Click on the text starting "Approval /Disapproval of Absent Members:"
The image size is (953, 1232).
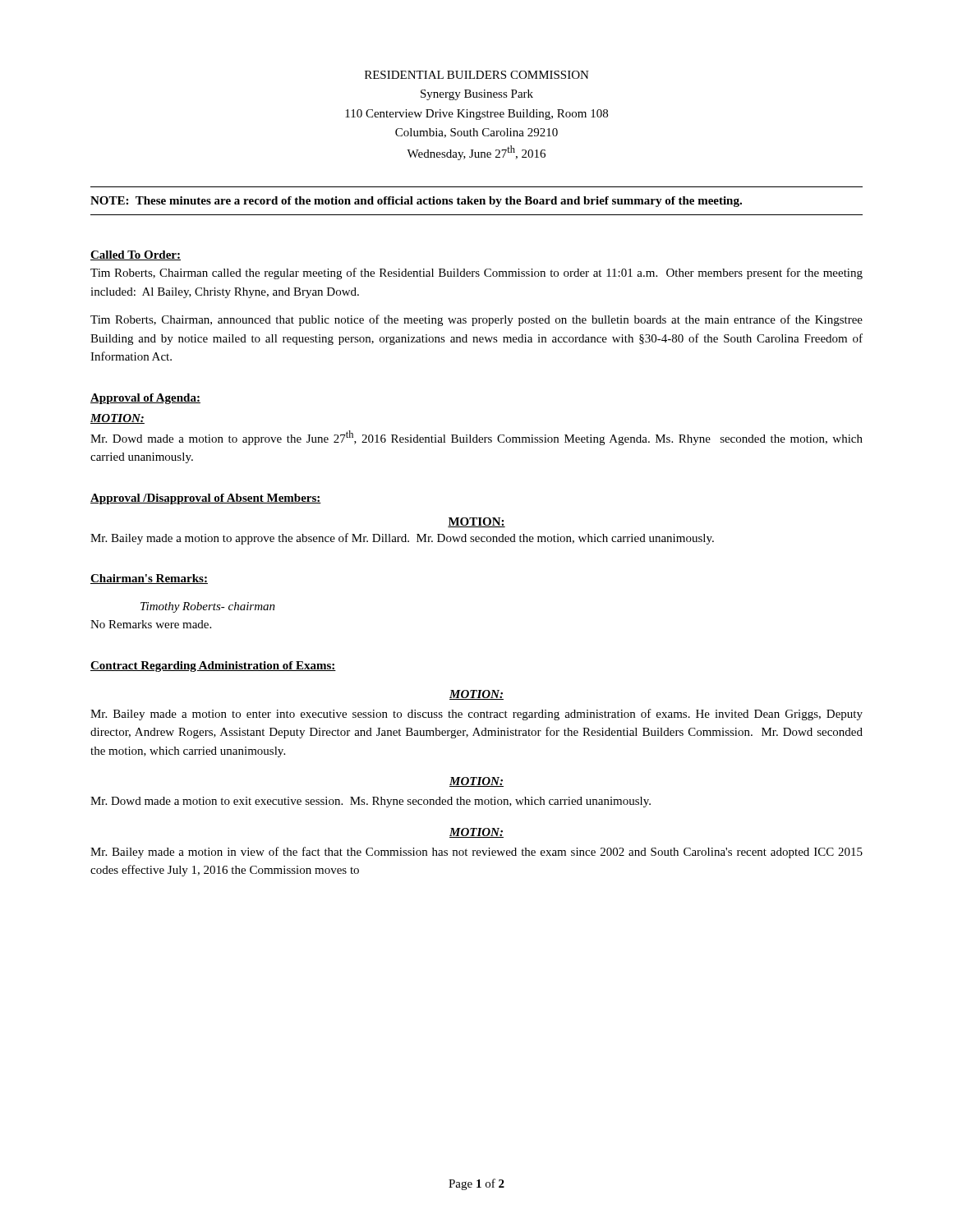[x=206, y=498]
